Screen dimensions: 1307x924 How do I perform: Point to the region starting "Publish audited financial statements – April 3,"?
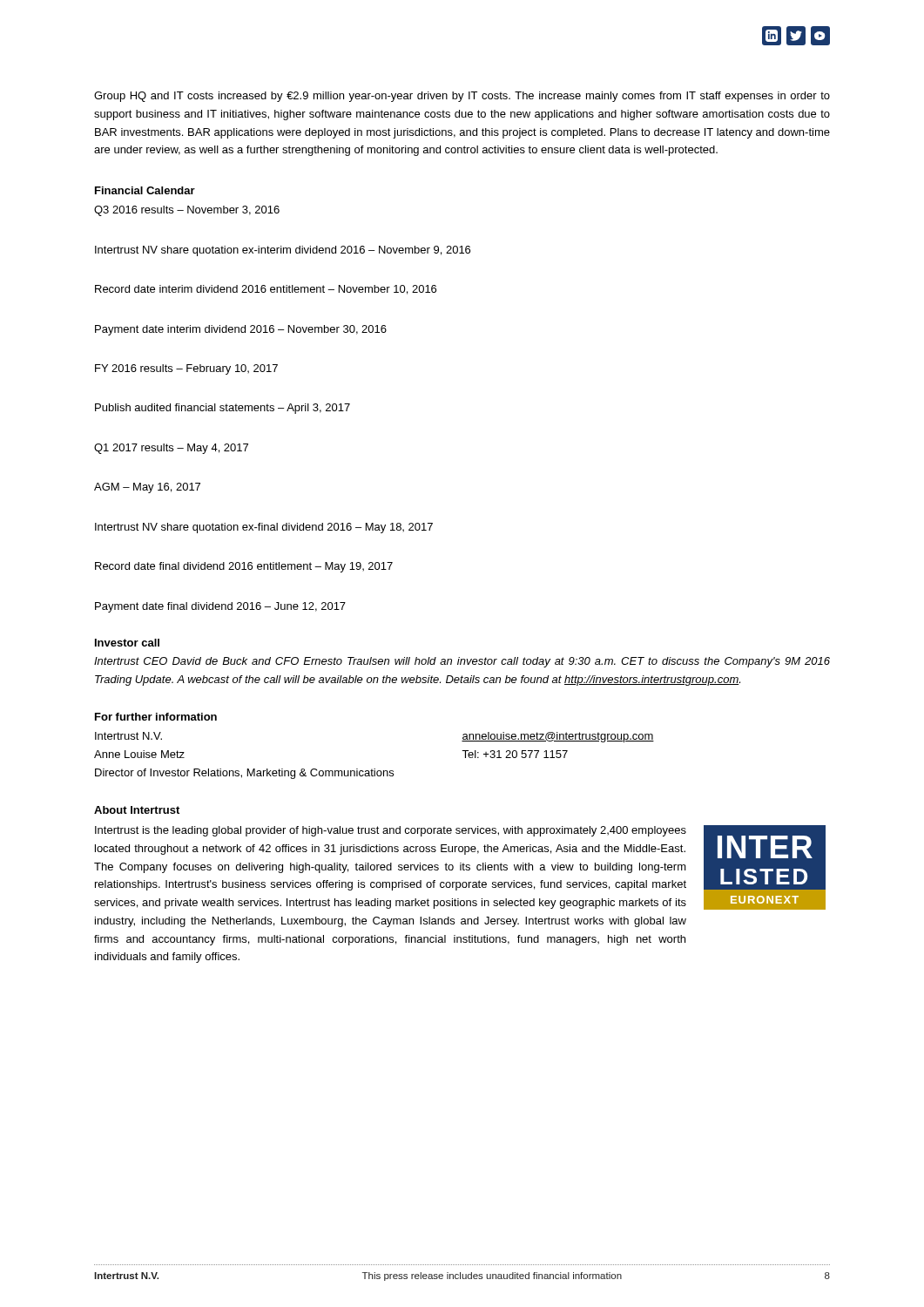[x=223, y=409]
